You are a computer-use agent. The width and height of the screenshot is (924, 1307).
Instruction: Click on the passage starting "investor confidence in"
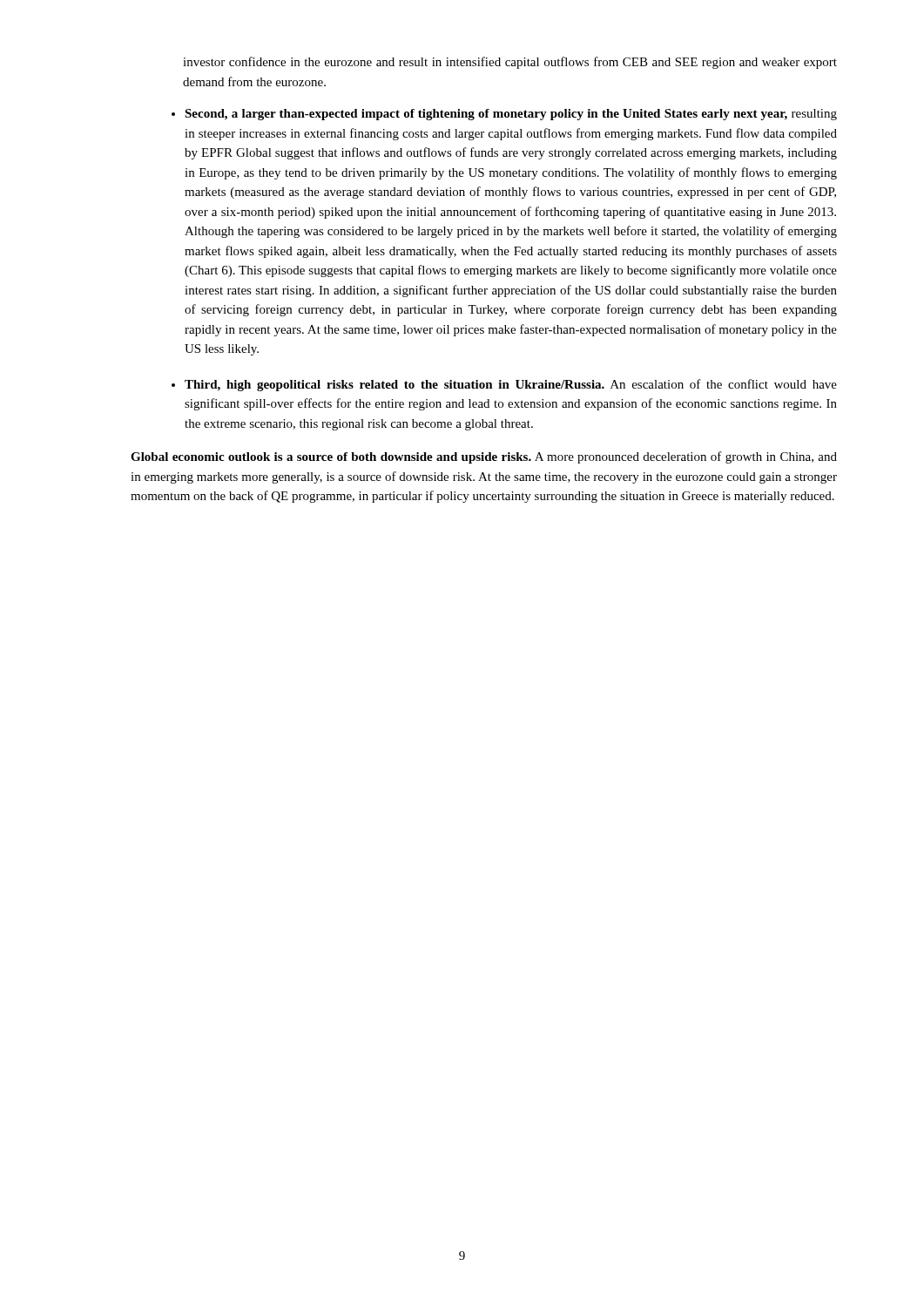click(510, 72)
